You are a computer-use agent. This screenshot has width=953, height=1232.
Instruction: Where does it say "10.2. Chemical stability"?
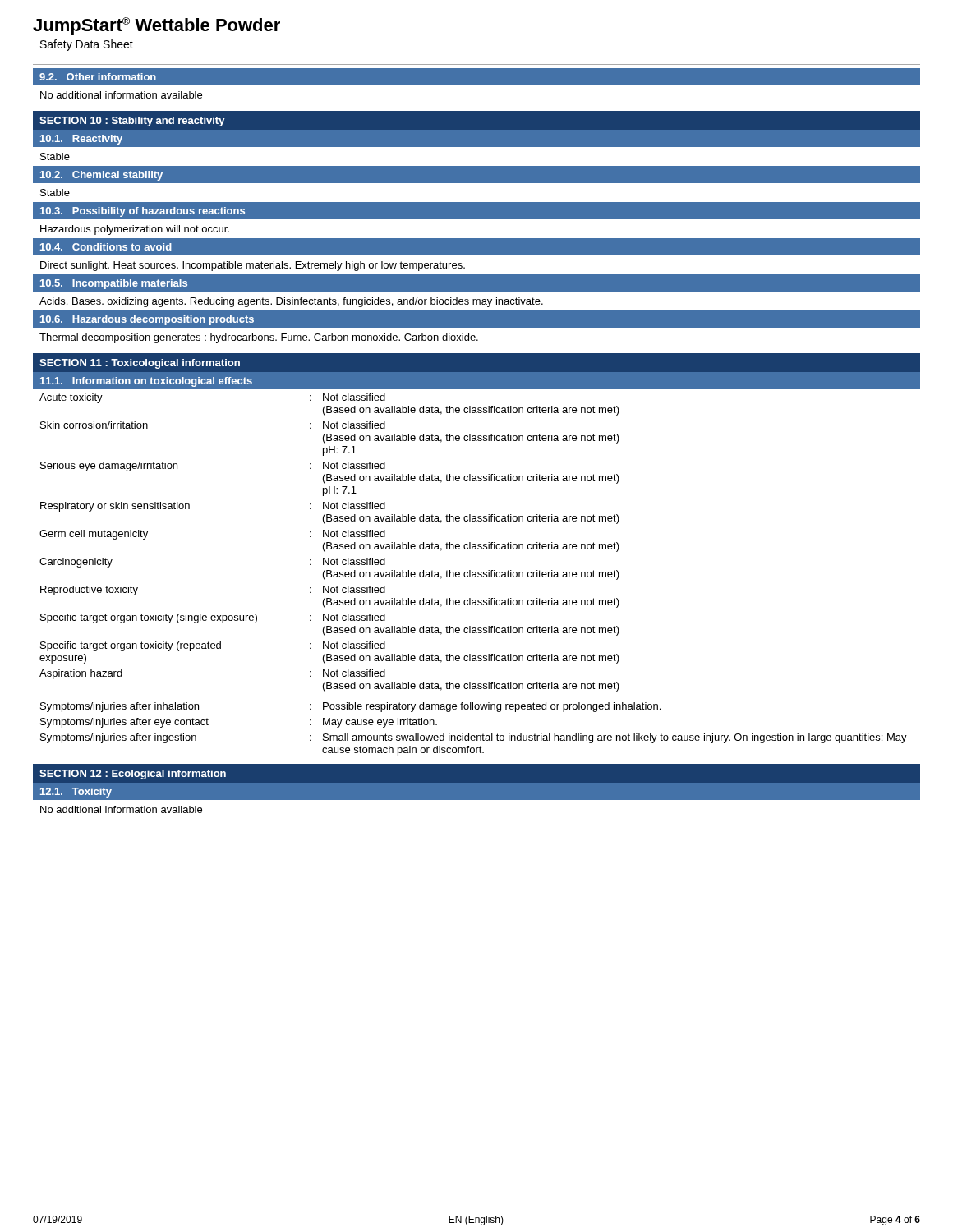(x=101, y=175)
